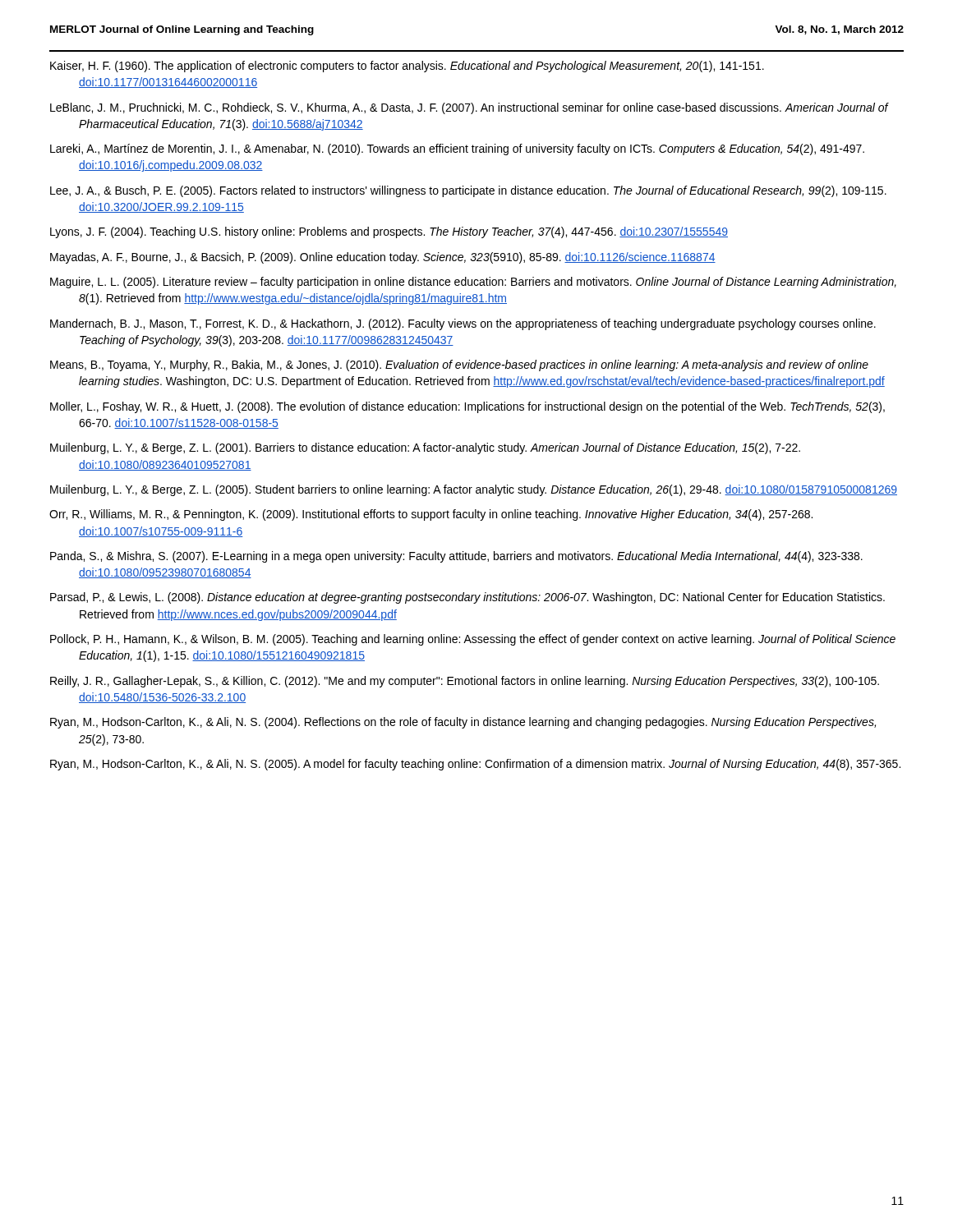The image size is (953, 1232).
Task: Locate the passage starting "Means, B., Toyama, Y., Murphy,"
Action: [x=467, y=373]
